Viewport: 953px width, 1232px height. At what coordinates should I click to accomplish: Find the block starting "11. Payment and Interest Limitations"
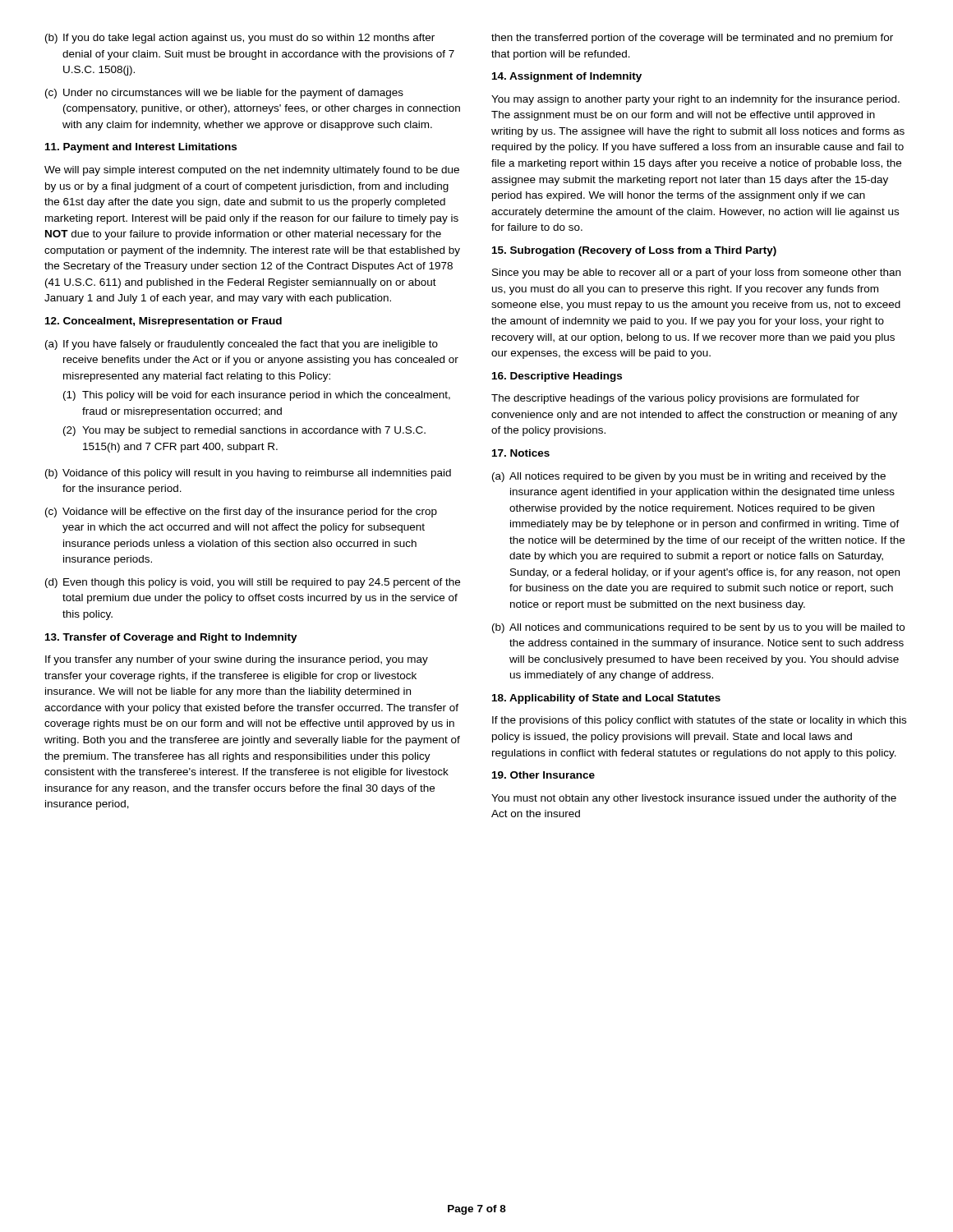[141, 147]
